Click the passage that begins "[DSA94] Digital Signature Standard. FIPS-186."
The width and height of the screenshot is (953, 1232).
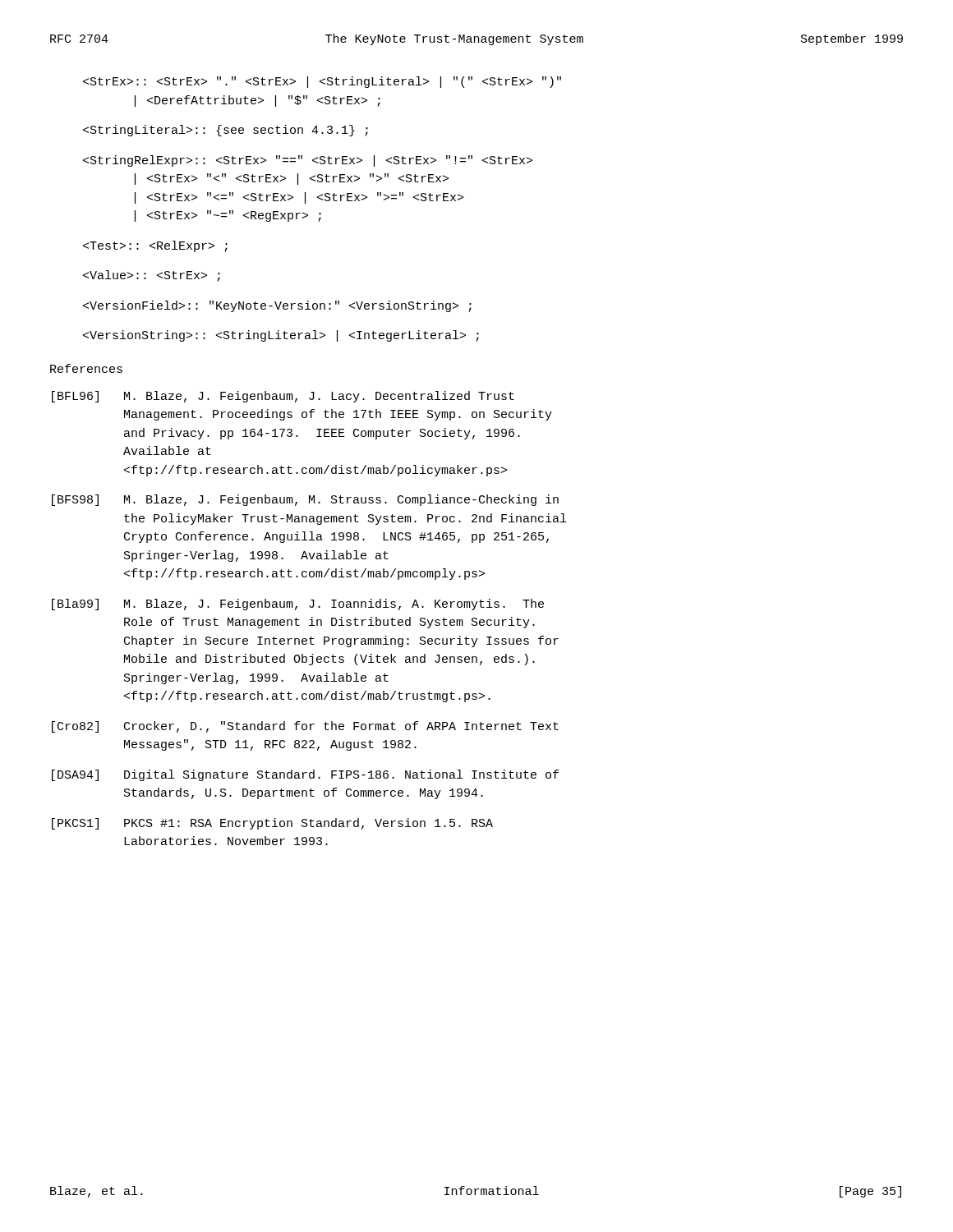point(476,785)
